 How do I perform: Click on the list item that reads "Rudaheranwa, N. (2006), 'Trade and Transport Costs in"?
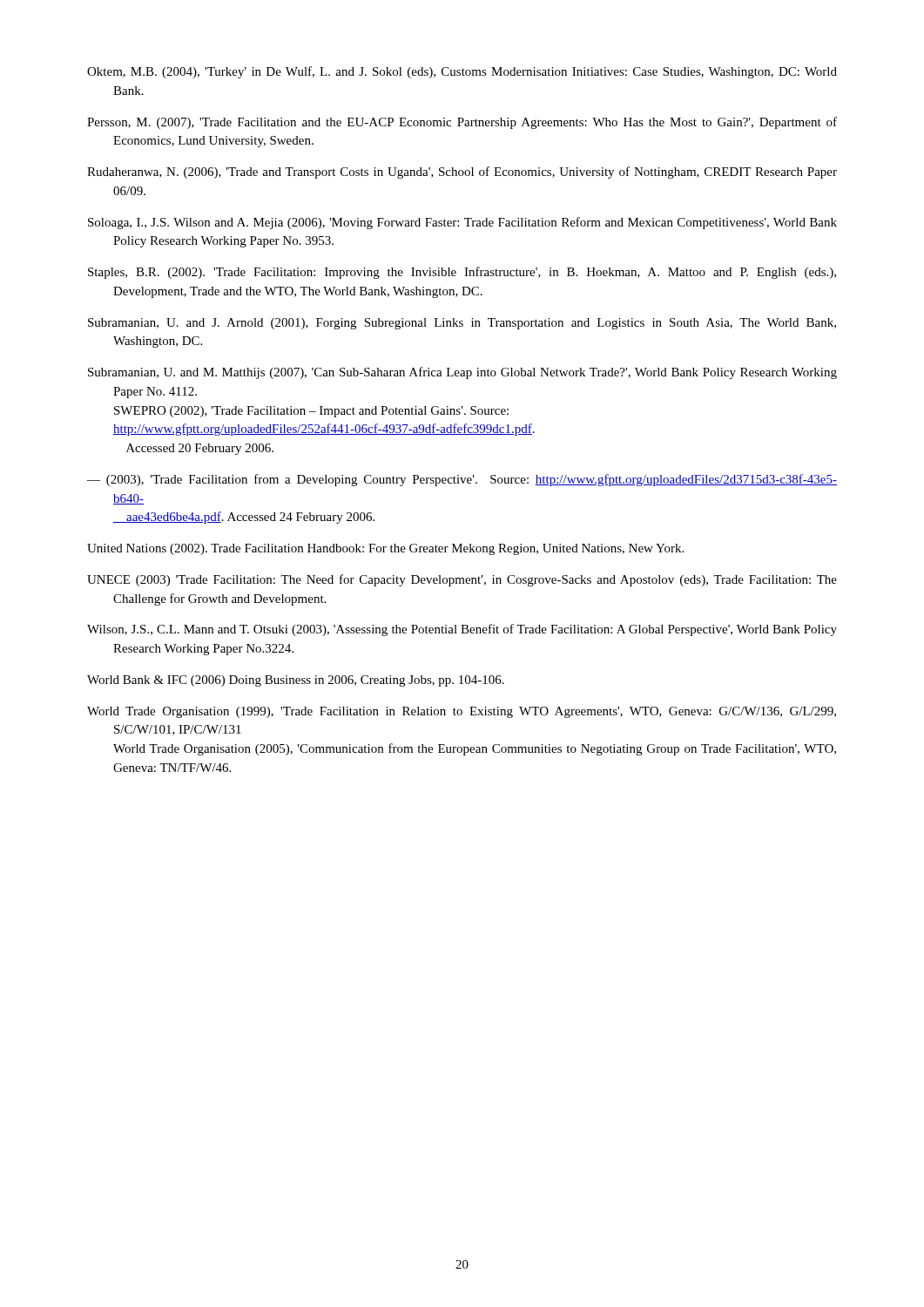point(462,181)
